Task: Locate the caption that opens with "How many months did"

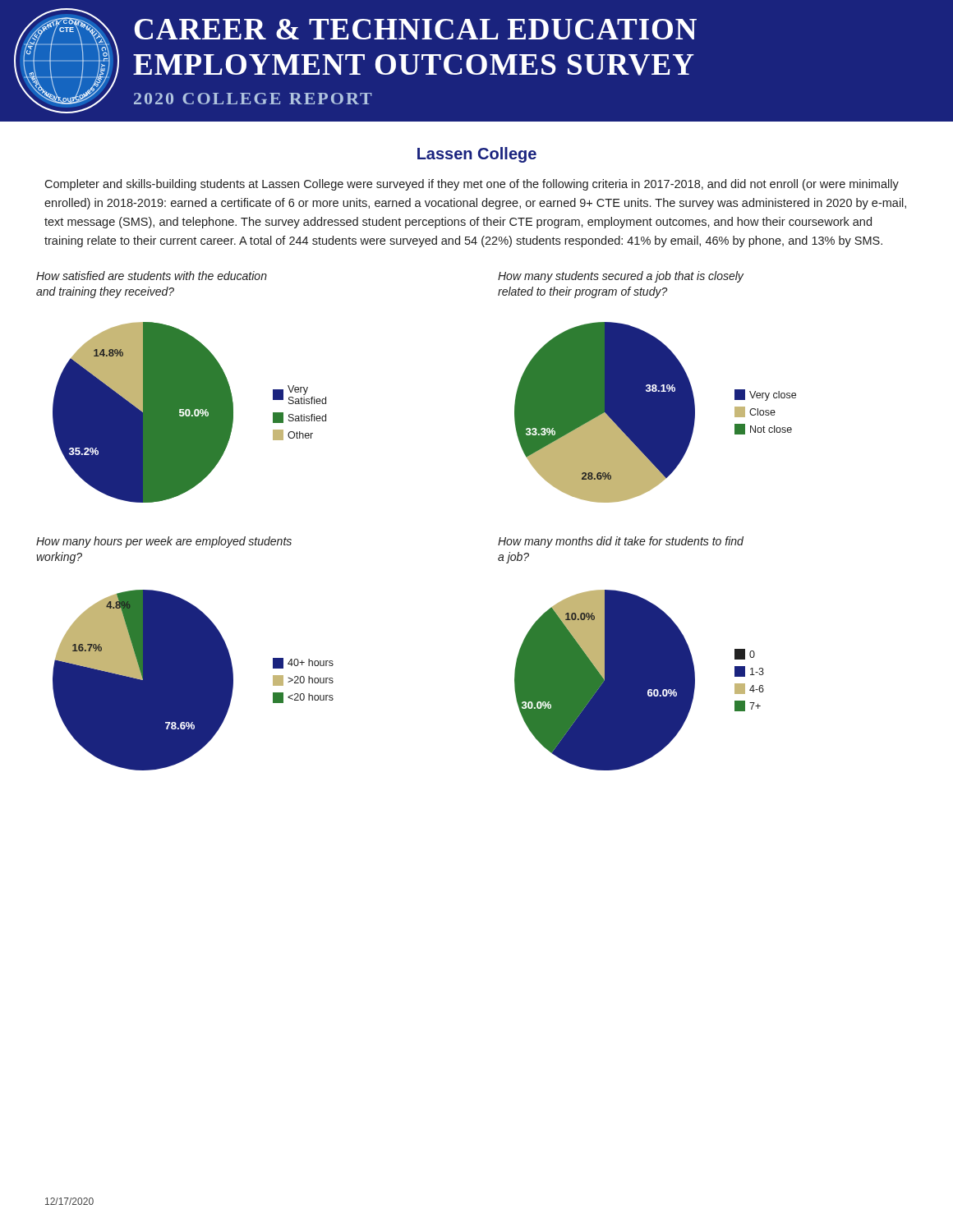Action: point(621,549)
